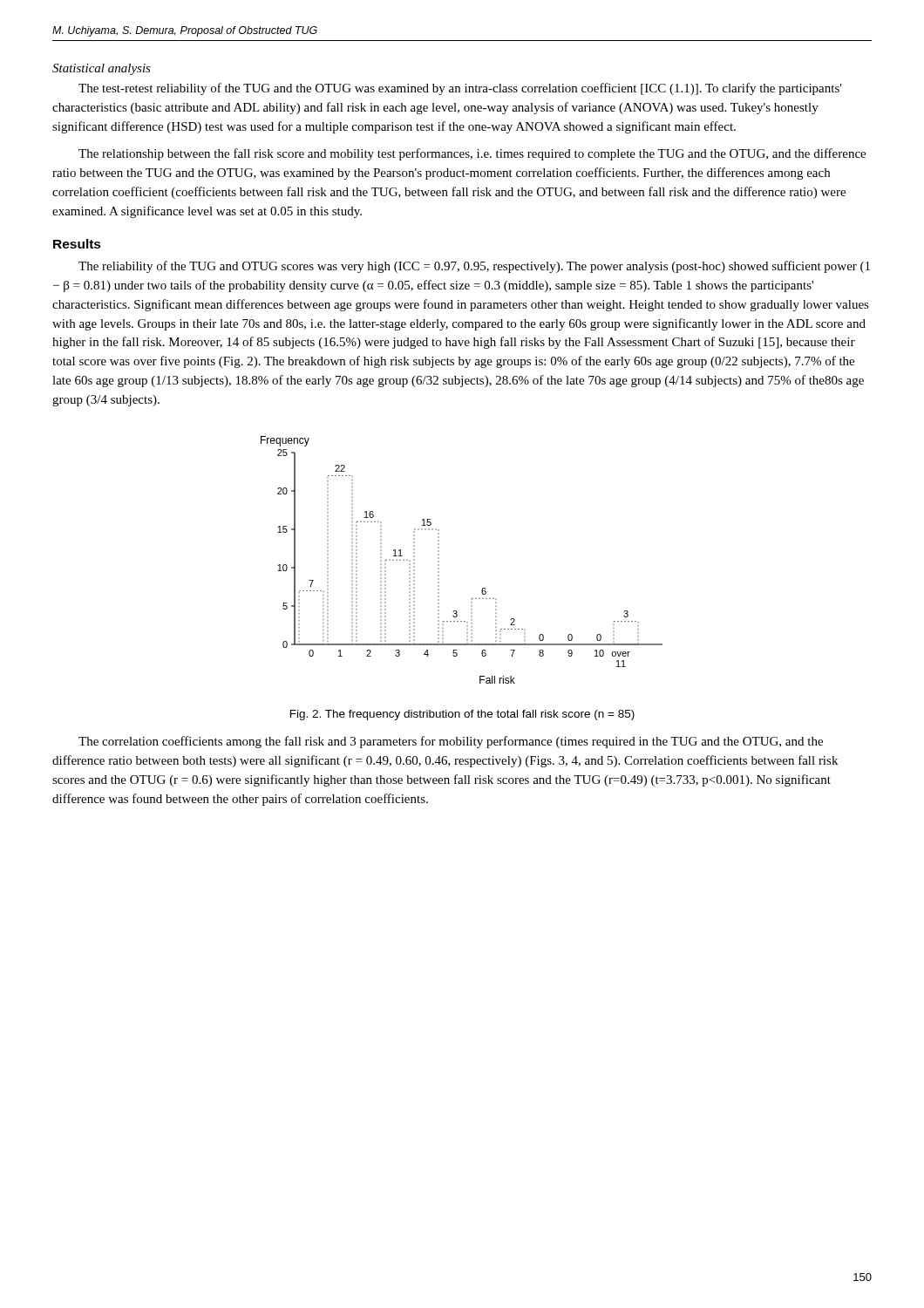Select the caption
Image resolution: width=924 pixels, height=1308 pixels.
[462, 714]
